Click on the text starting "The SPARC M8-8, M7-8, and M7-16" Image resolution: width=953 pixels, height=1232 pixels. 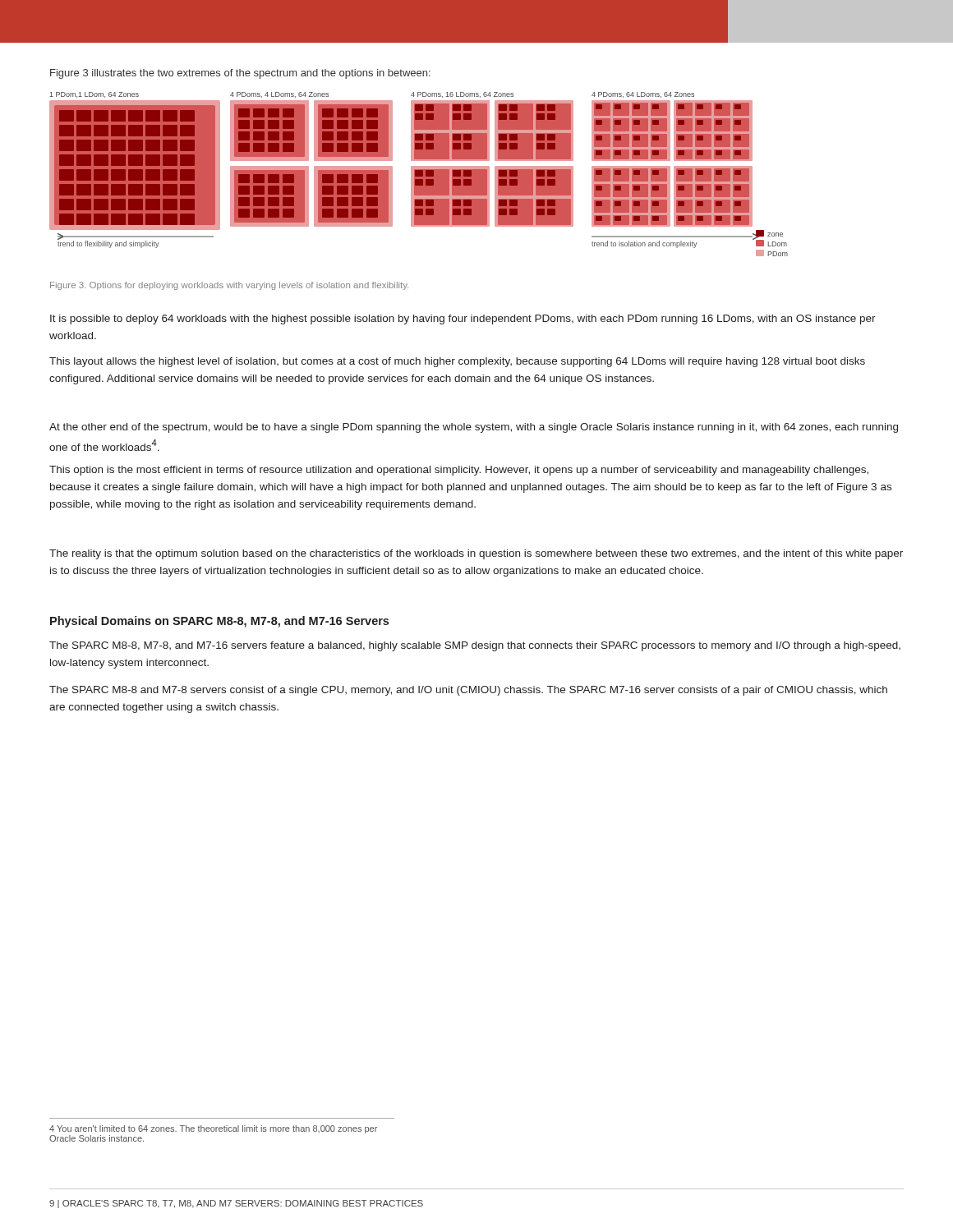[476, 654]
